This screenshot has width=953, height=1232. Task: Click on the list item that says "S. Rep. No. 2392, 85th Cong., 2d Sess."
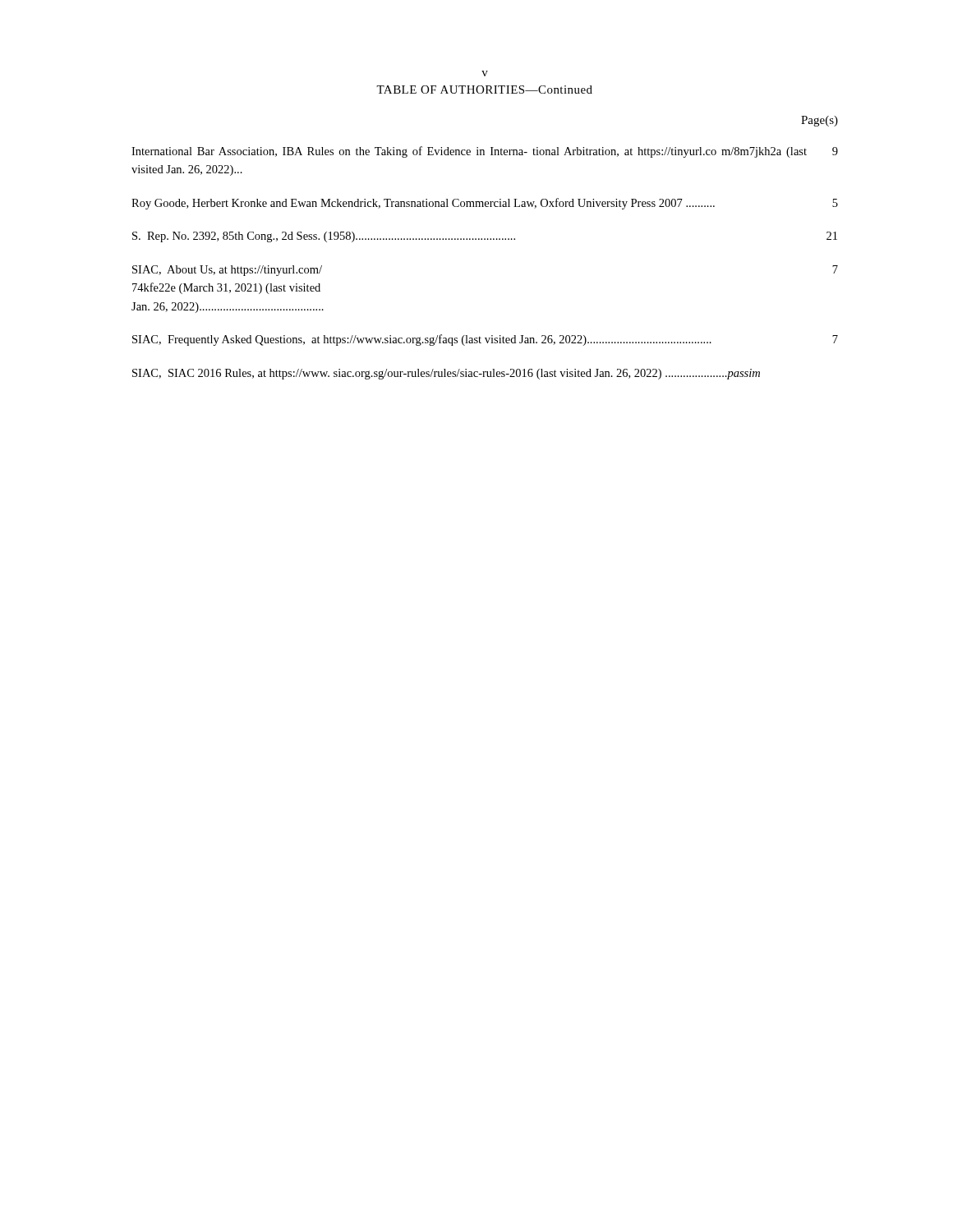click(x=485, y=236)
